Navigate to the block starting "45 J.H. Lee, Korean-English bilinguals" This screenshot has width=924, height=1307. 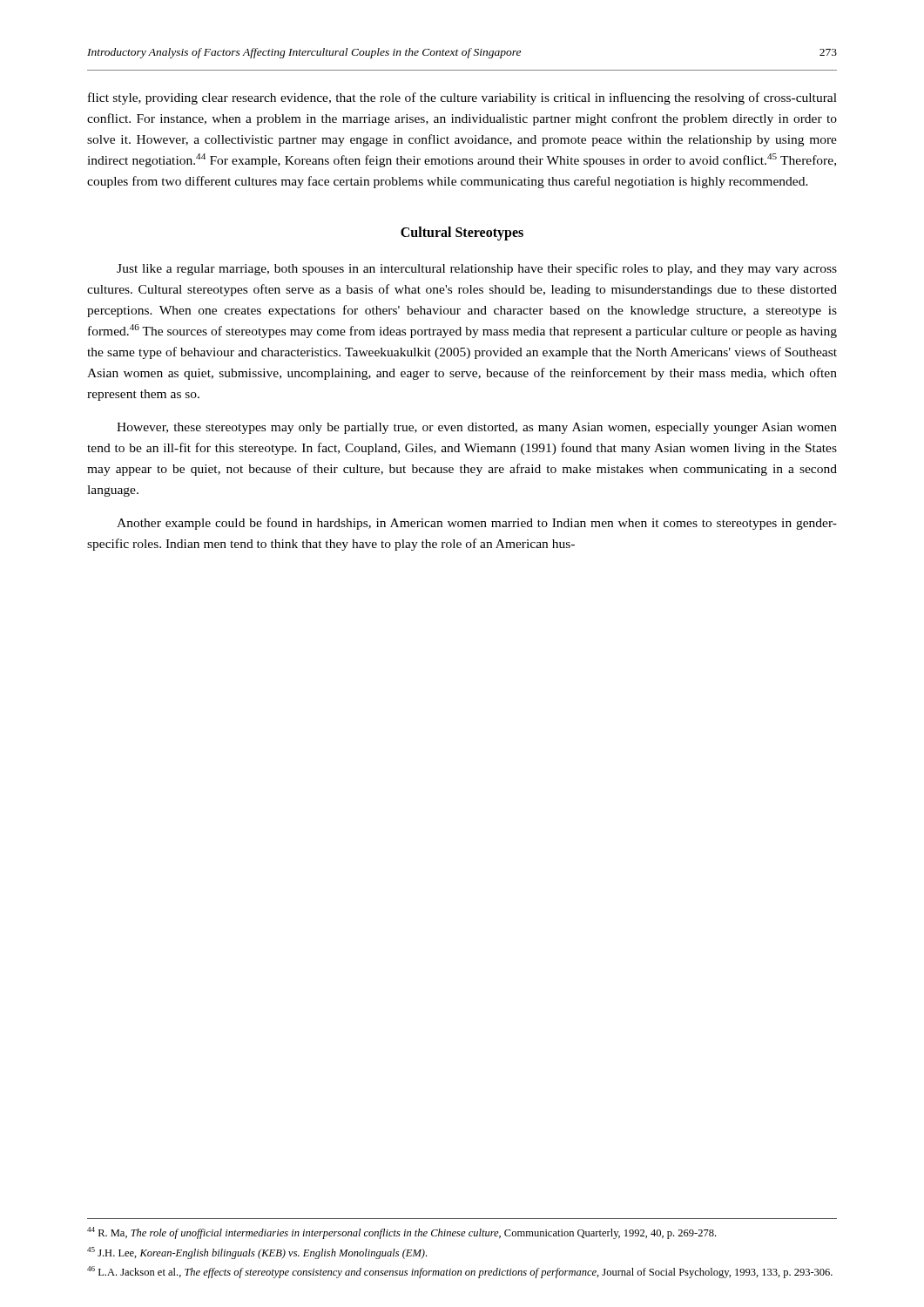257,1253
